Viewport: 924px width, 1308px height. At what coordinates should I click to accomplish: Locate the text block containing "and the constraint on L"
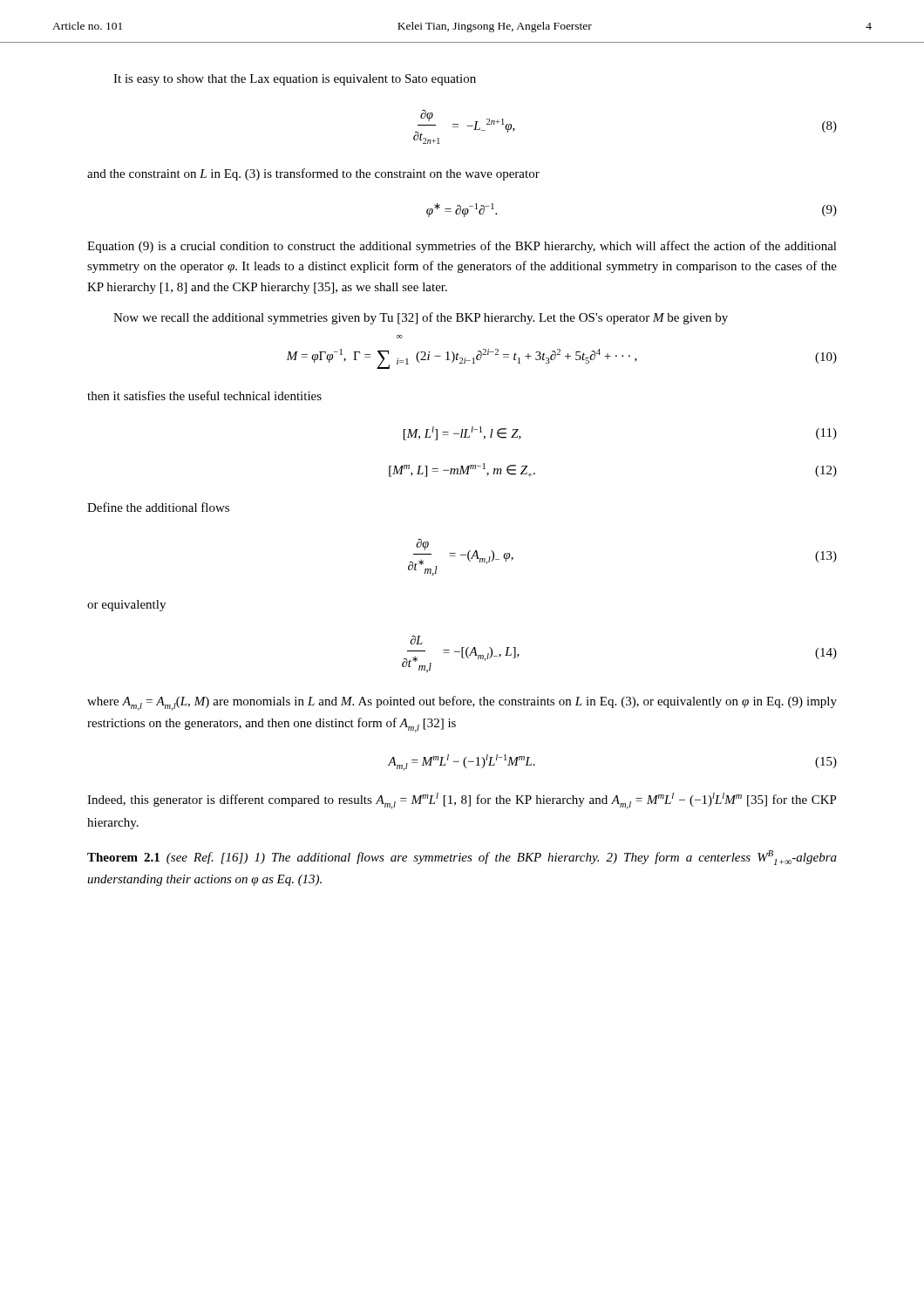point(313,173)
